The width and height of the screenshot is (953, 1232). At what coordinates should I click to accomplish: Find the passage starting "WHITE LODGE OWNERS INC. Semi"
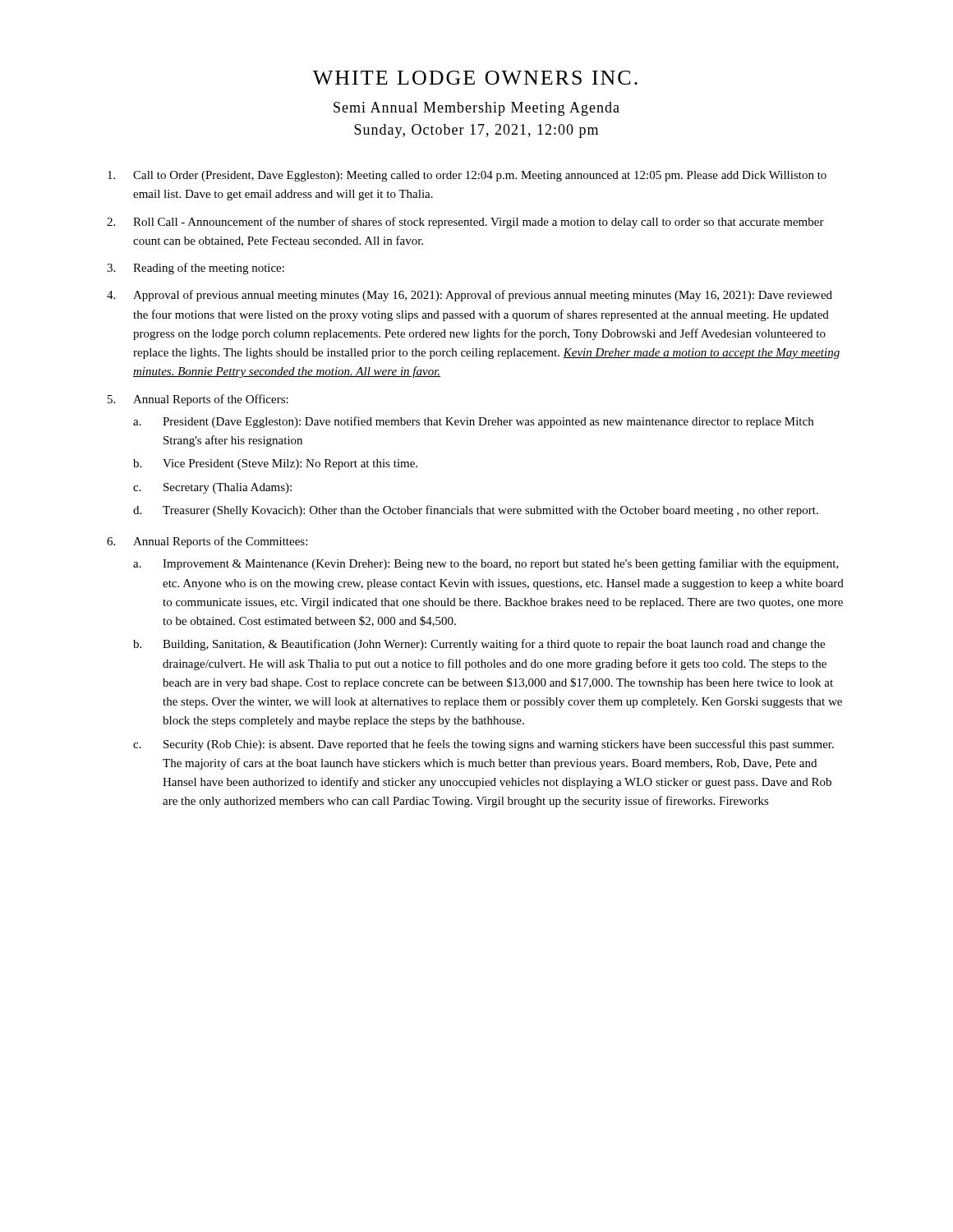coord(476,103)
